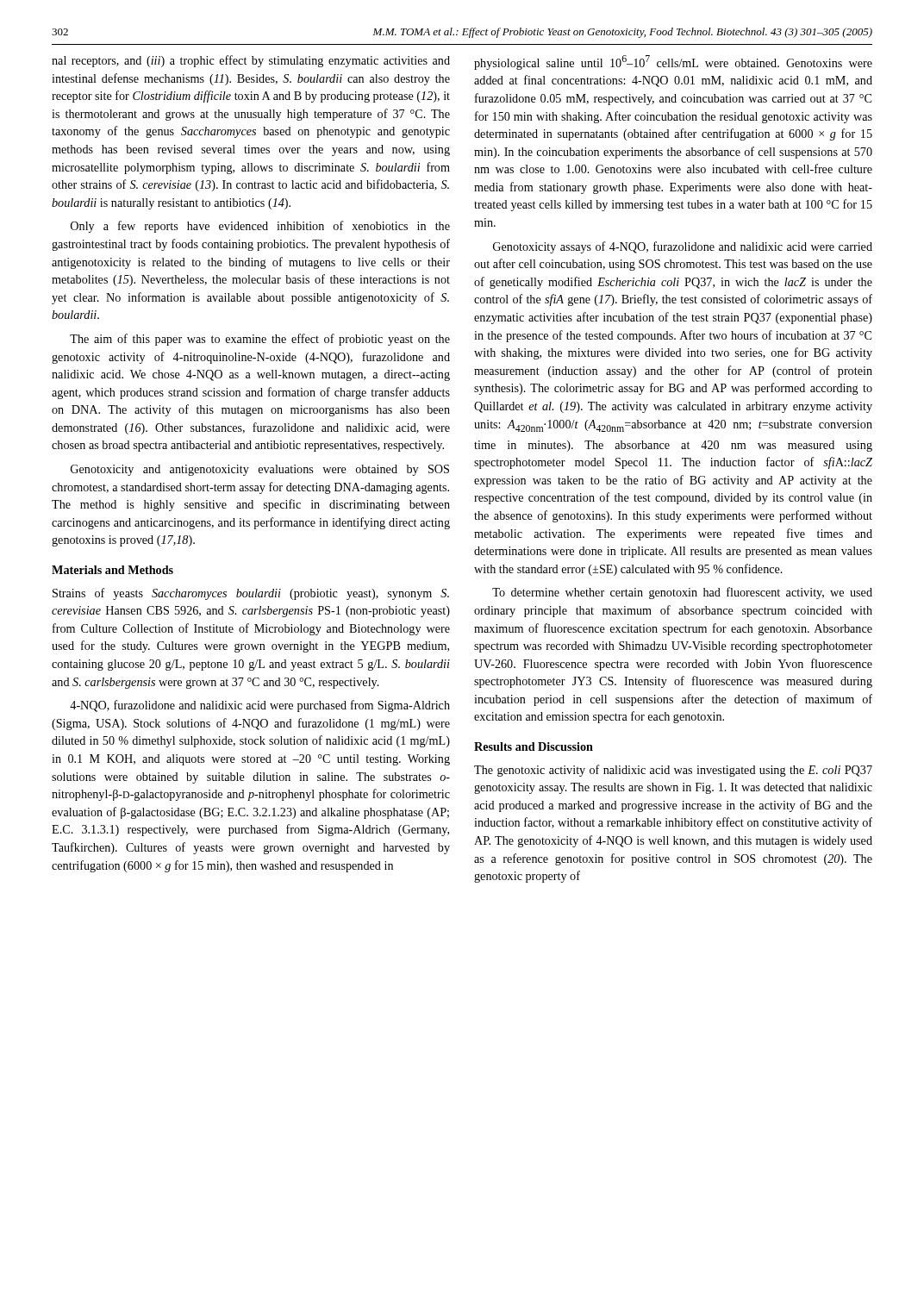Find the block on this page that starts "4-NQO, furazolidone and nalidixic"
The width and height of the screenshot is (924, 1293).
(251, 785)
